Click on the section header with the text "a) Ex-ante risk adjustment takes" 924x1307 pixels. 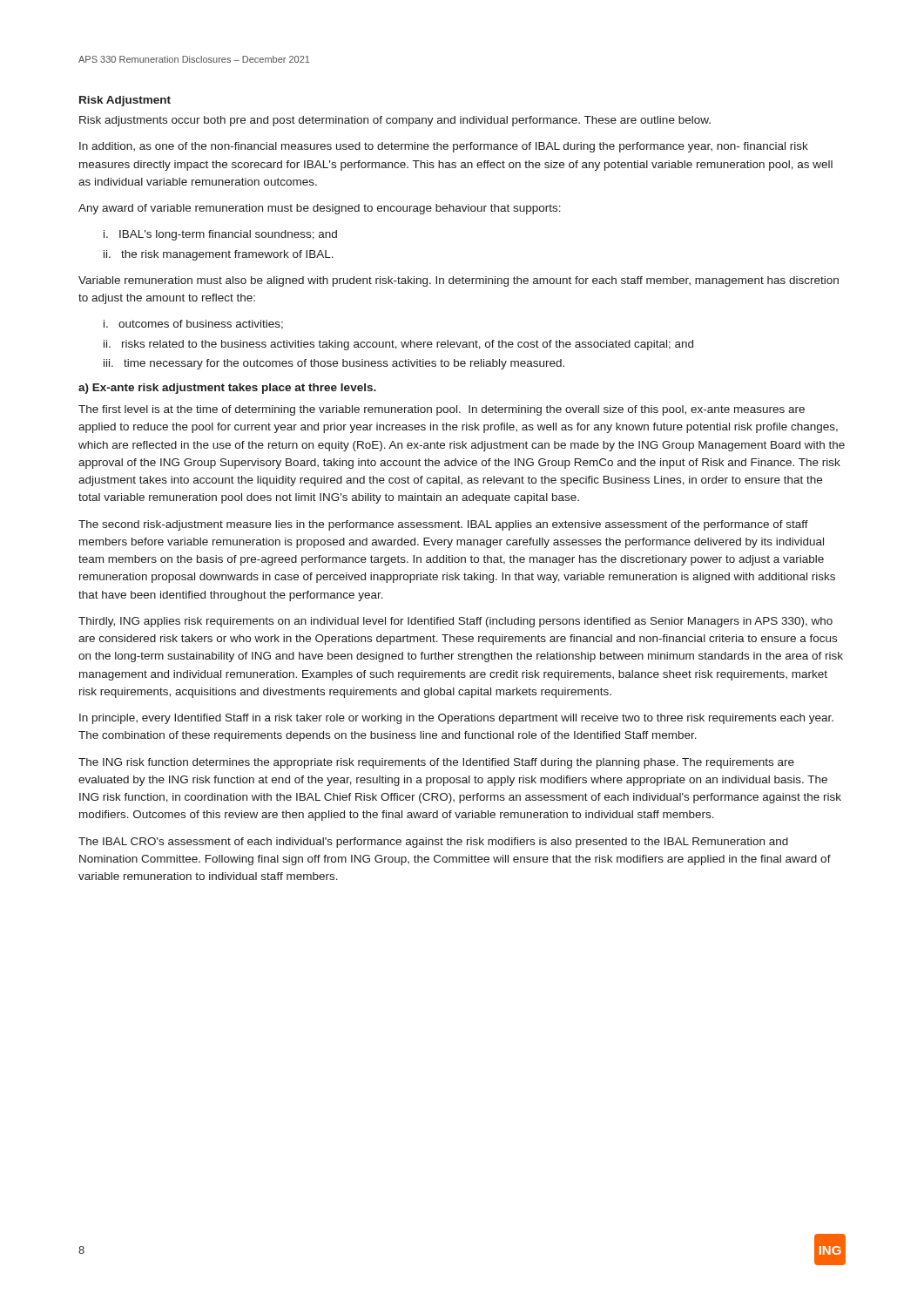tap(227, 387)
